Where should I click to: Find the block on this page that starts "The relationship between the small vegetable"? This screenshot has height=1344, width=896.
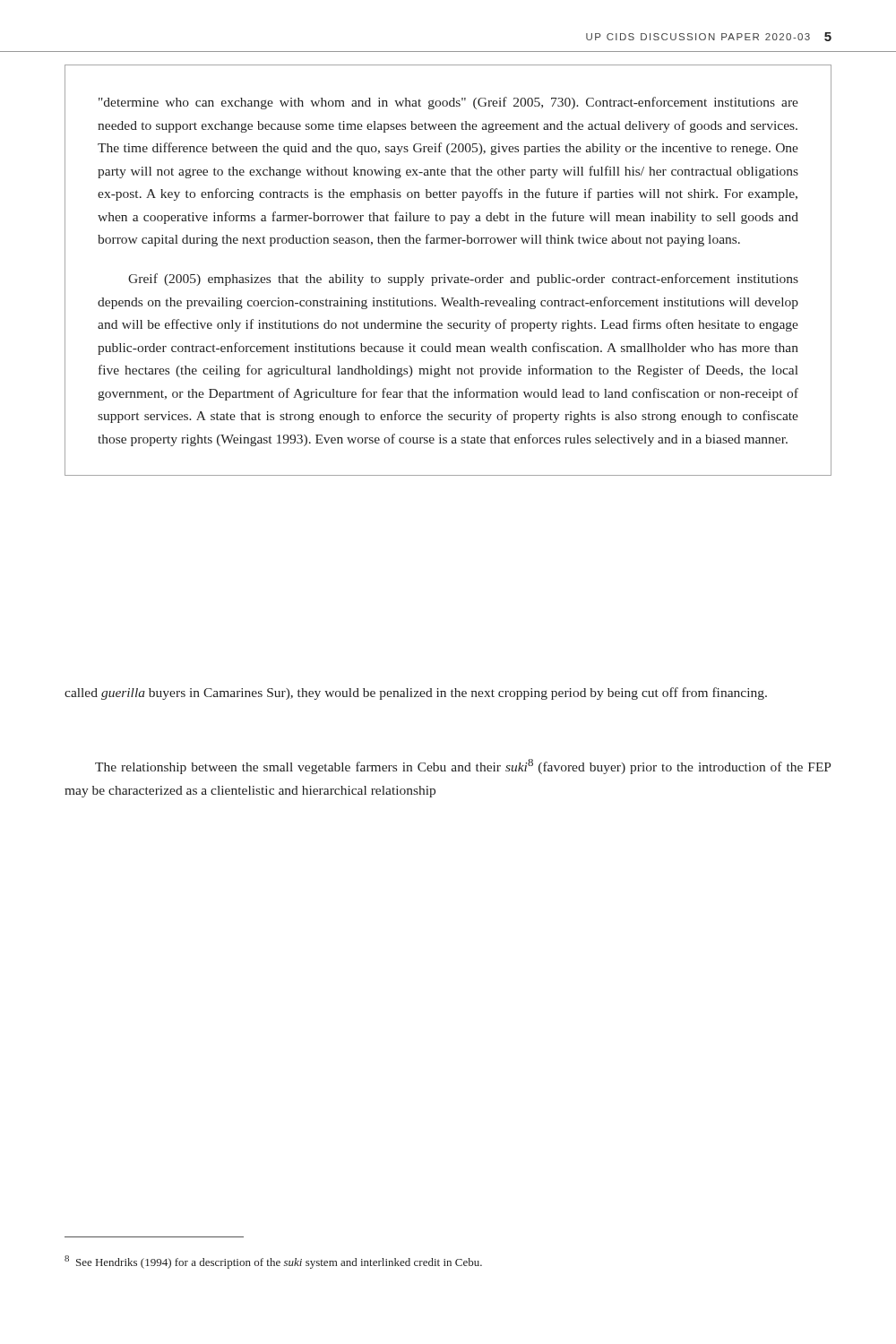(448, 777)
